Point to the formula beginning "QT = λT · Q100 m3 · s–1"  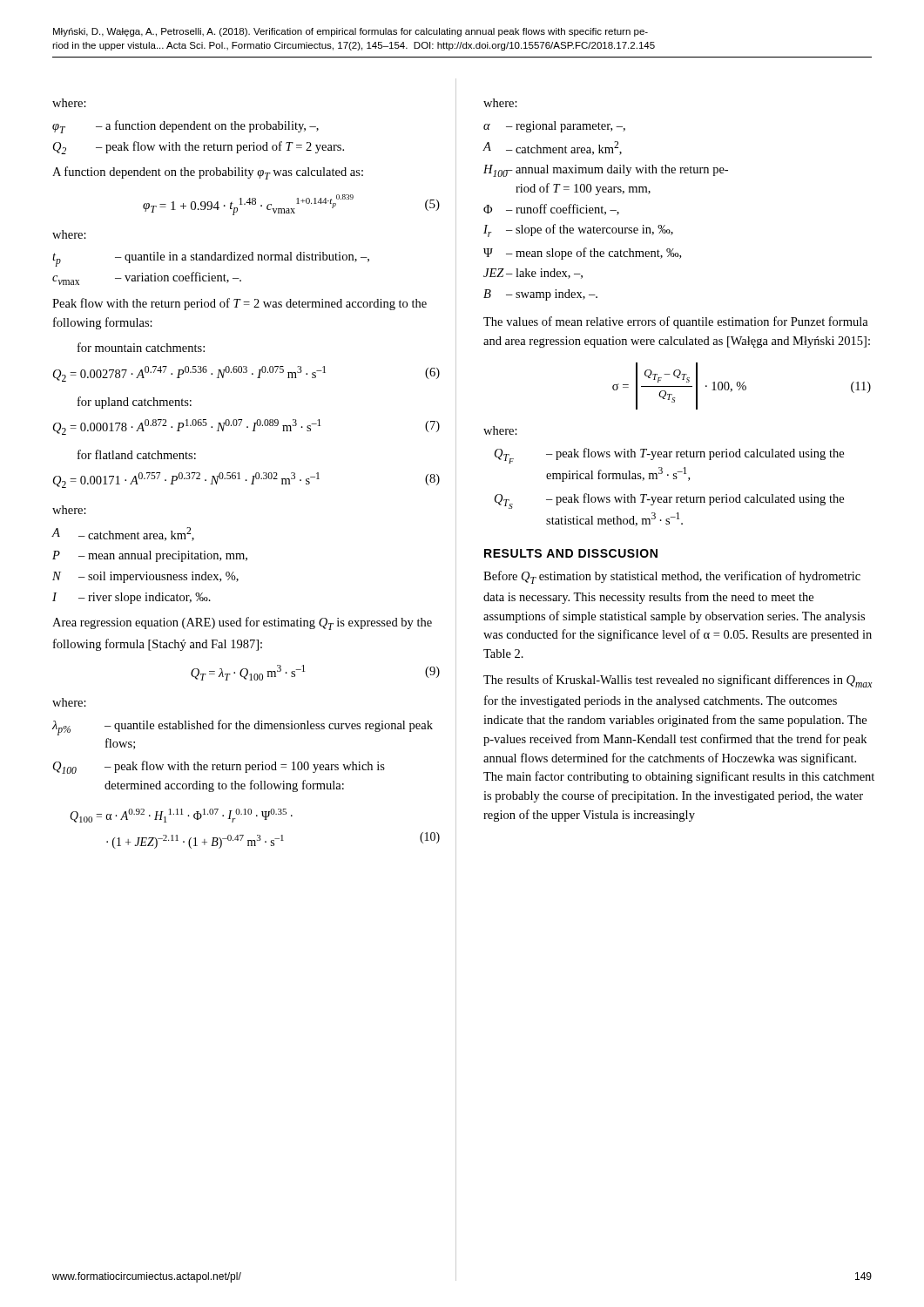click(x=315, y=672)
